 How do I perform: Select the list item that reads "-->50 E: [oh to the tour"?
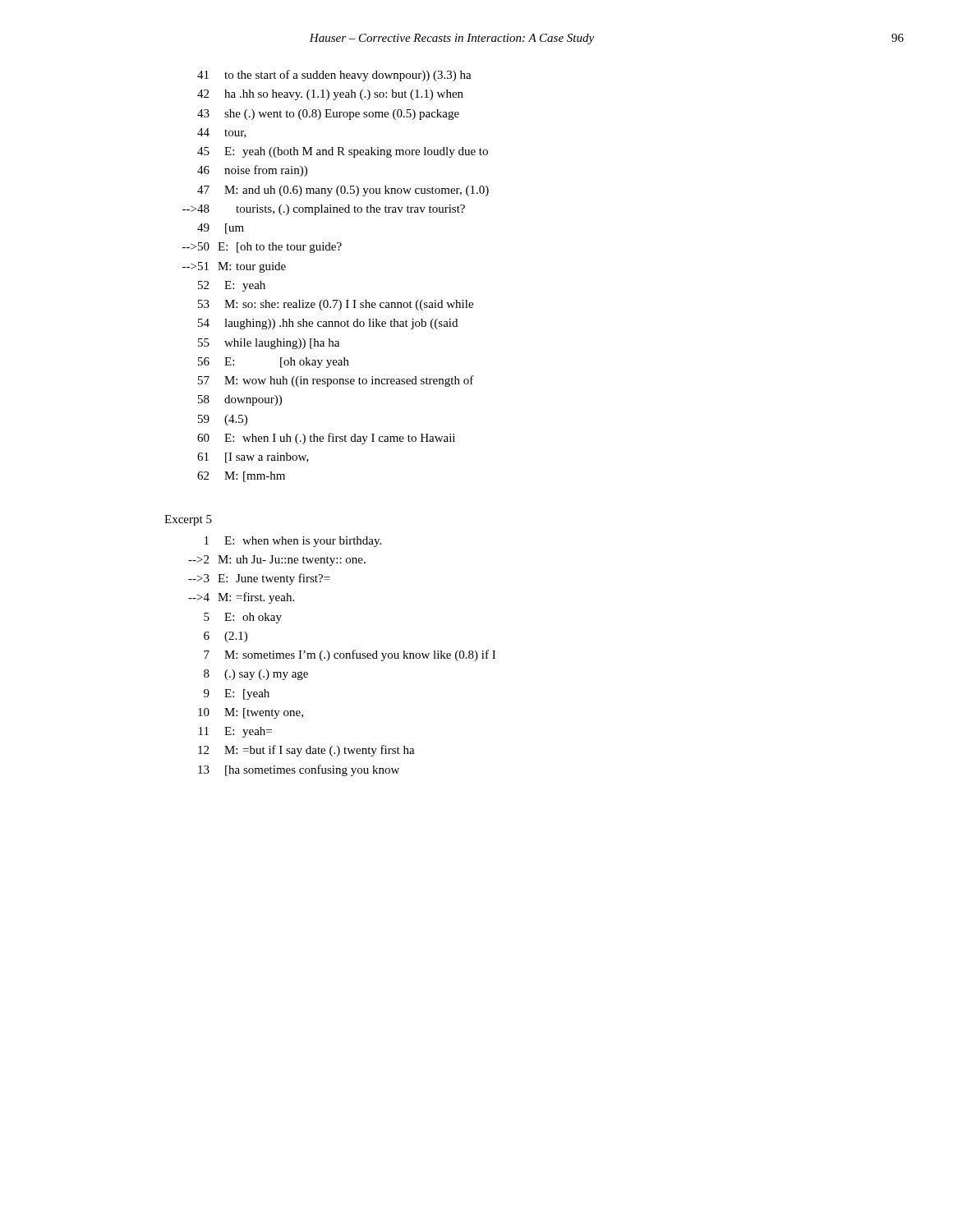point(253,247)
